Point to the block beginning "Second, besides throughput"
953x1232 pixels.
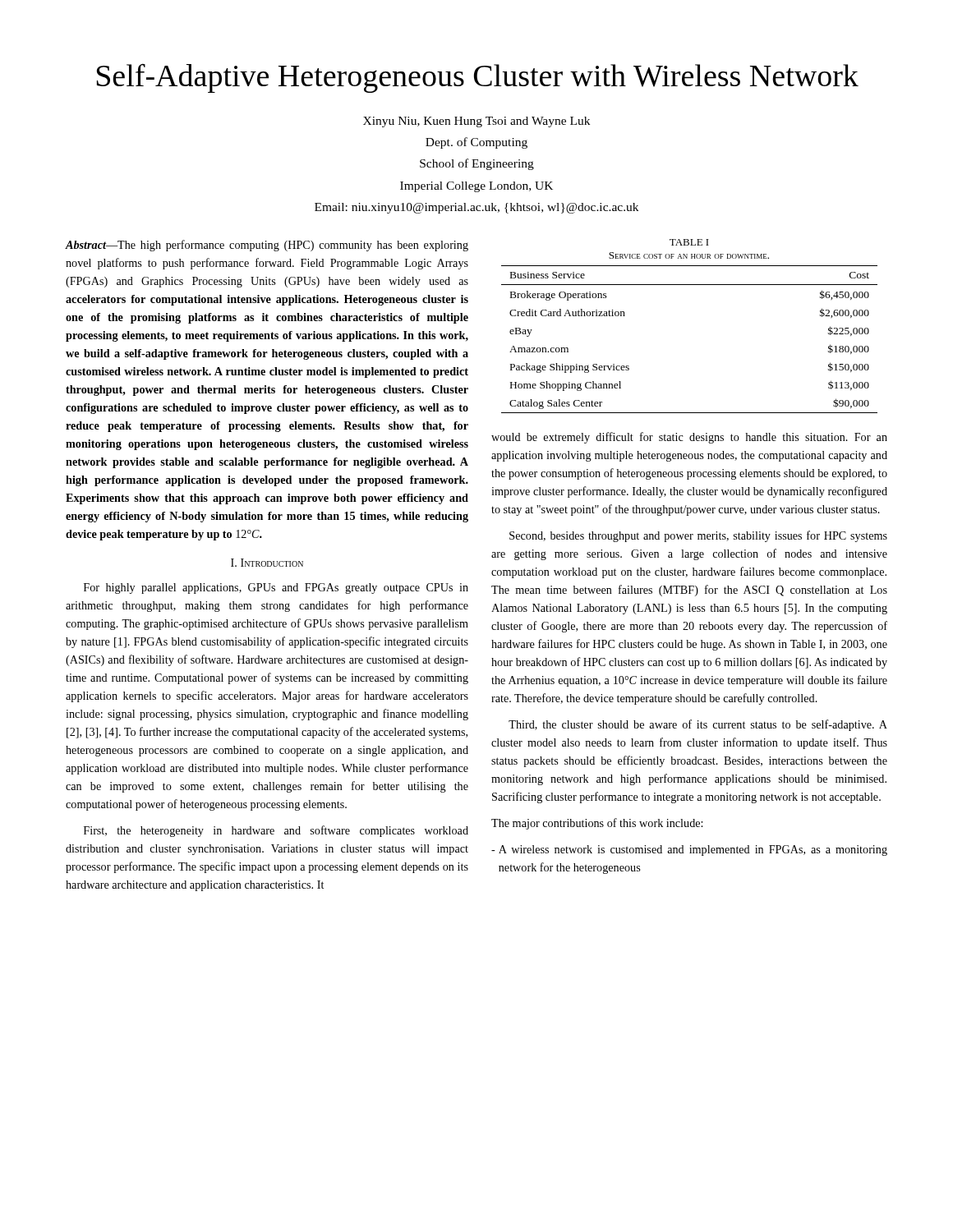pyautogui.click(x=689, y=617)
